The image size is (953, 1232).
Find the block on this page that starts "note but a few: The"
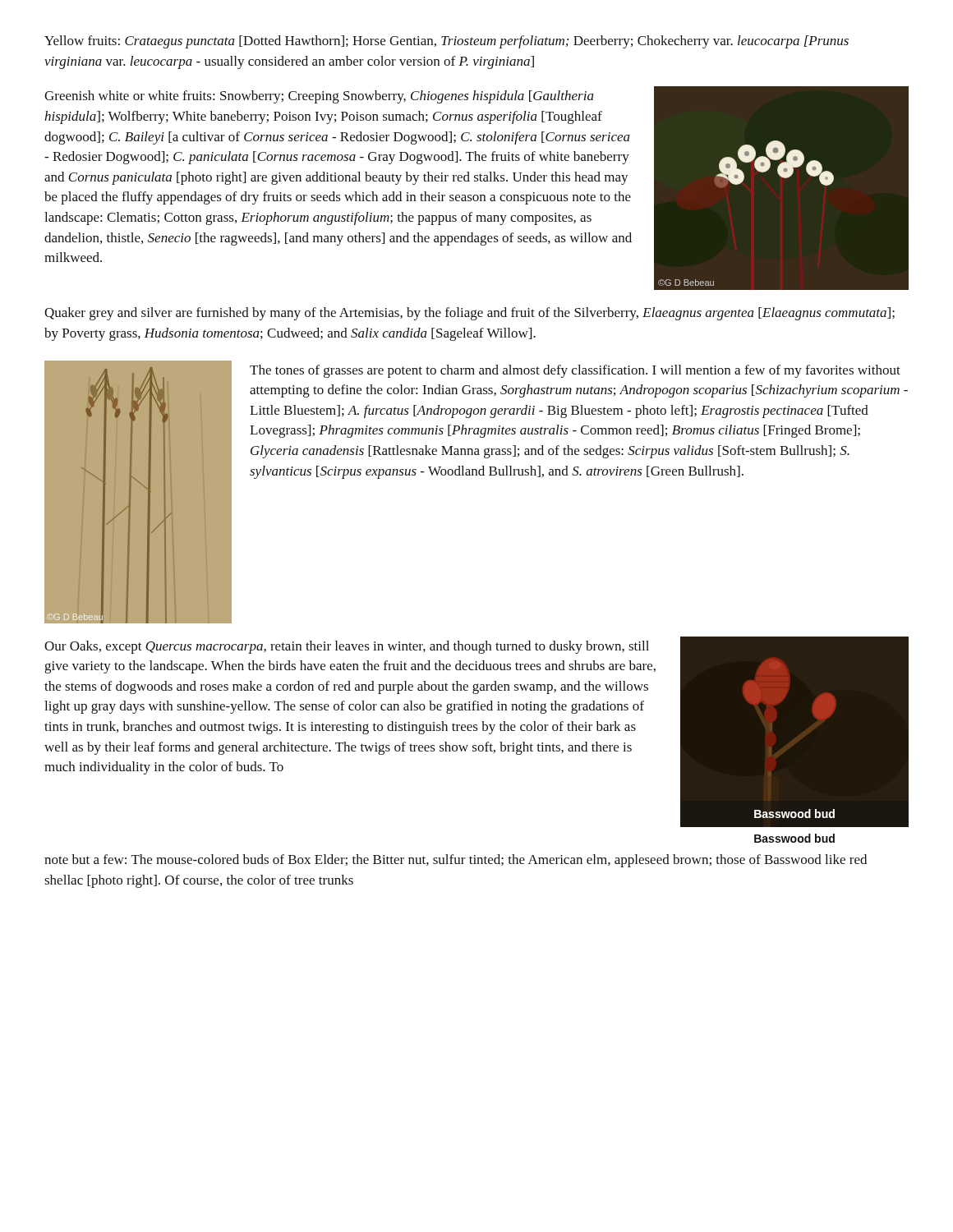pos(456,869)
